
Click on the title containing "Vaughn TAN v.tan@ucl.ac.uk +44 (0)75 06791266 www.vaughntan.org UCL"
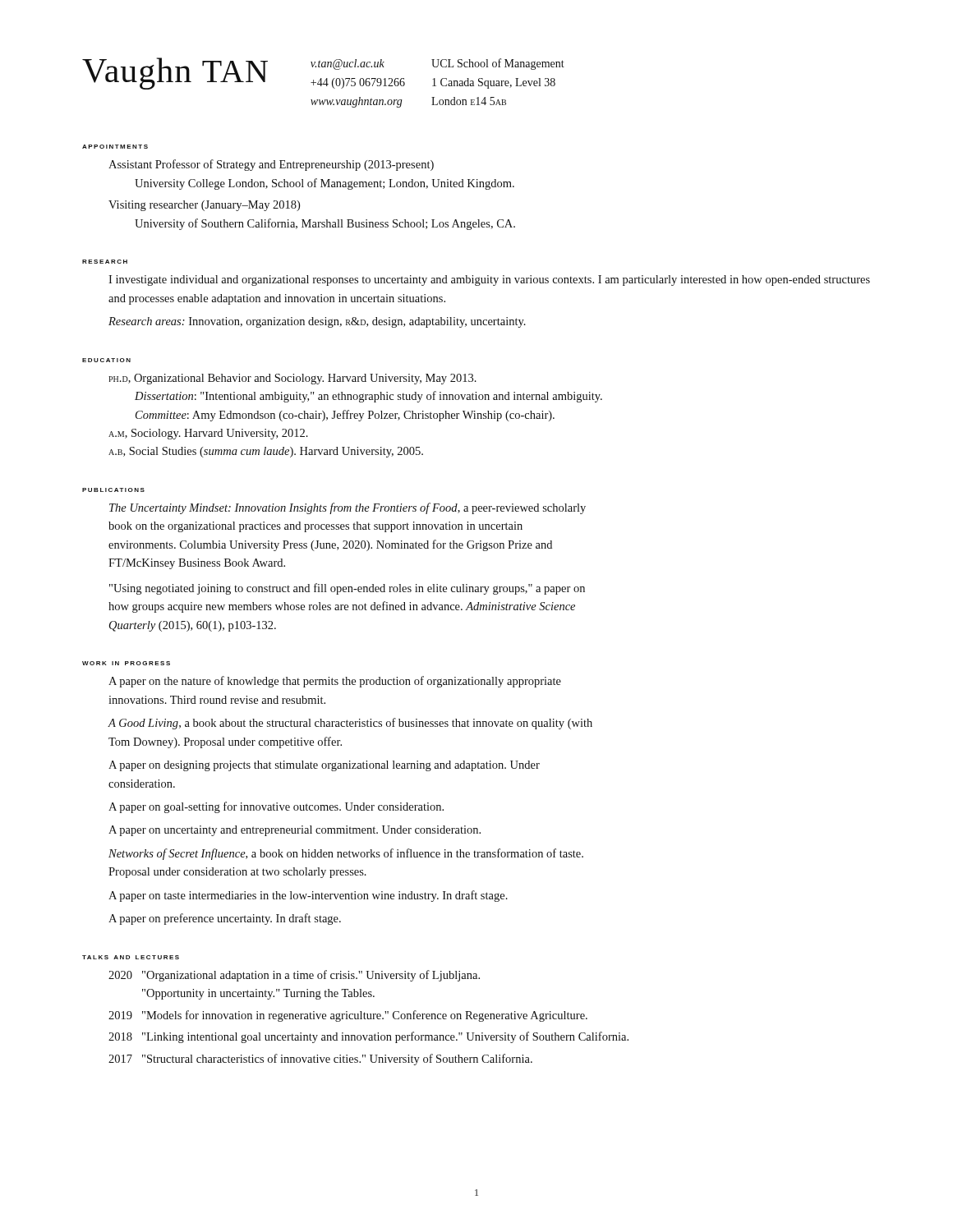click(323, 80)
